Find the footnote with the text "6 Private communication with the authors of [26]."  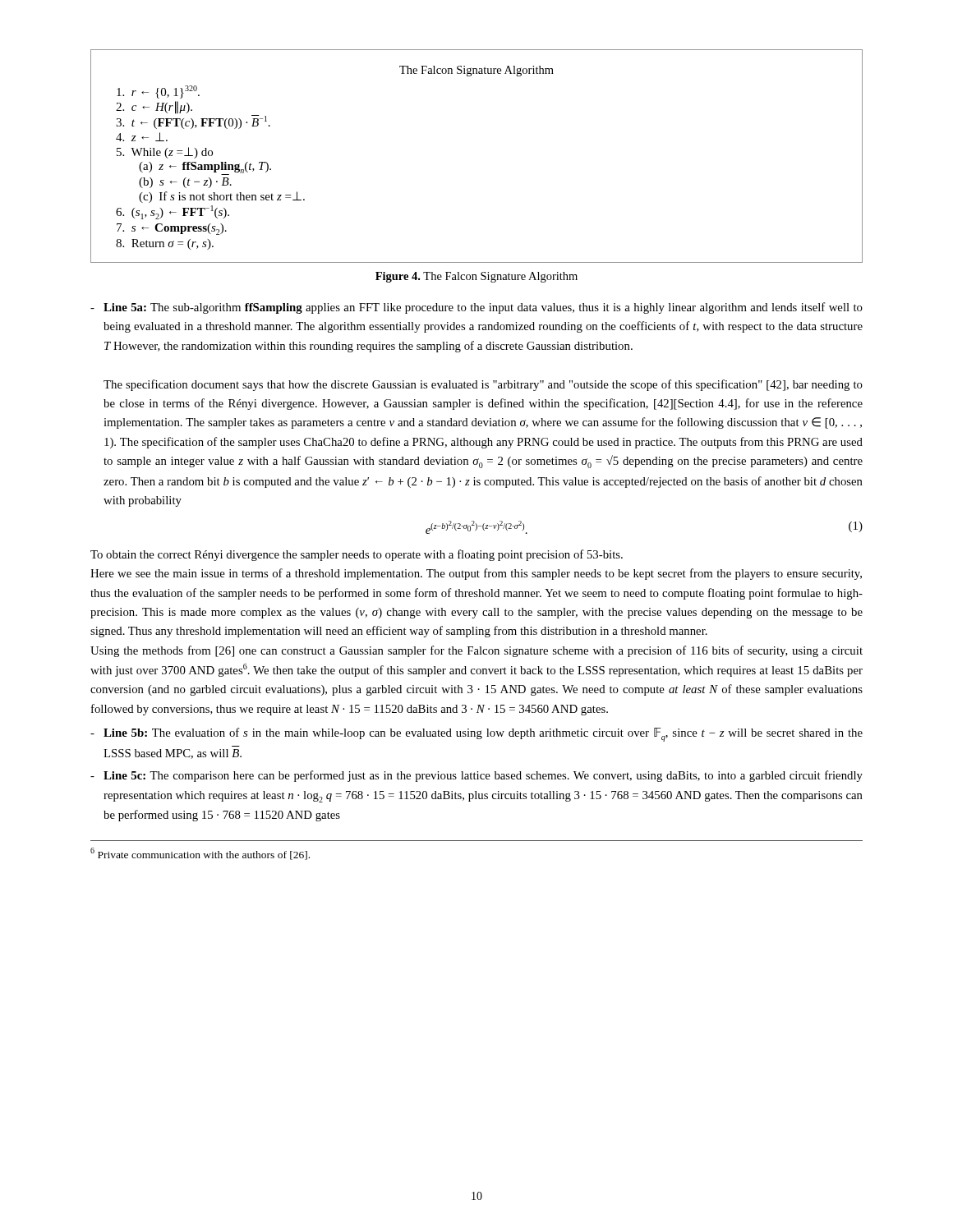tap(201, 853)
